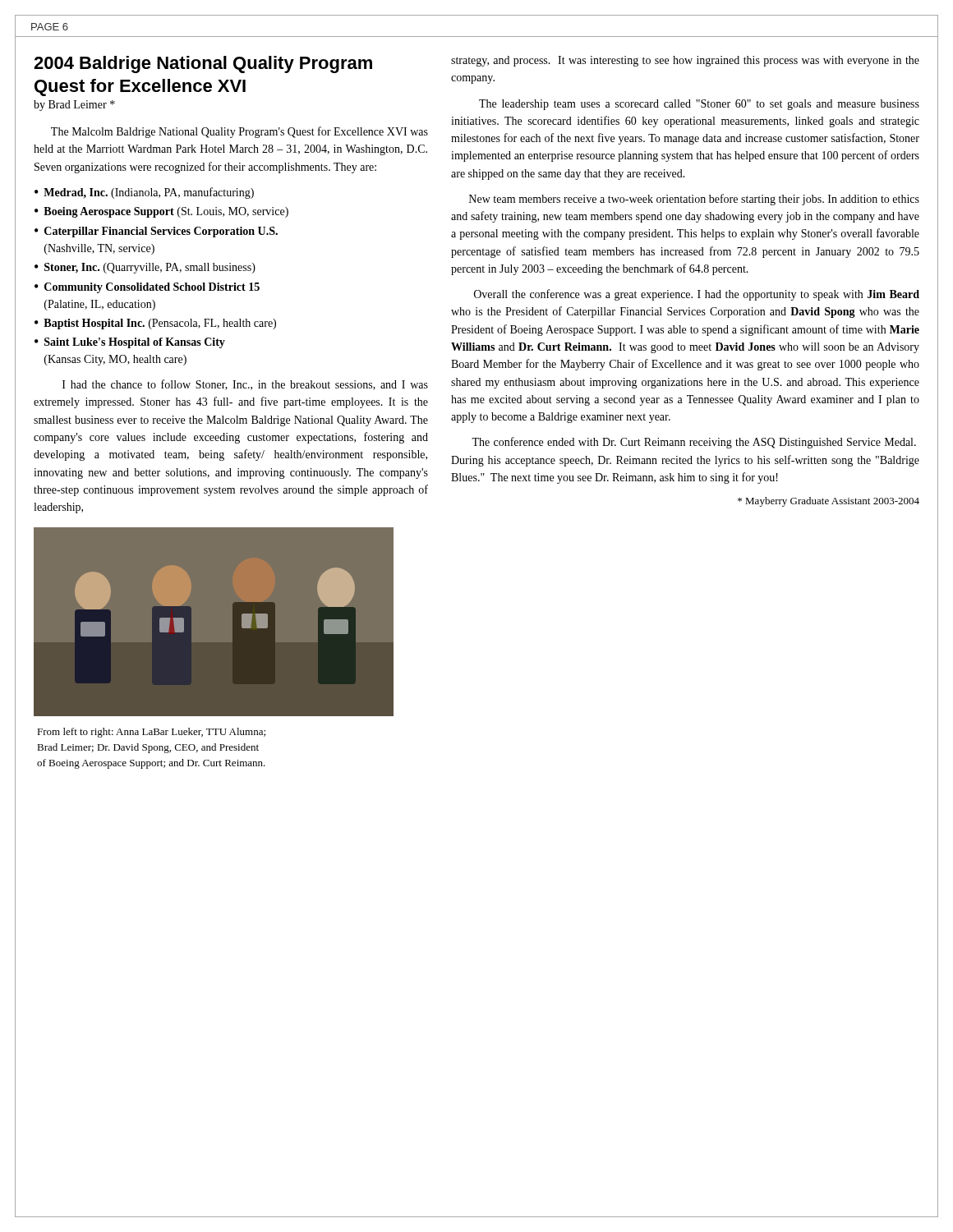Image resolution: width=953 pixels, height=1232 pixels.
Task: Click on the text starting "Overall the conference was a"
Action: (685, 356)
